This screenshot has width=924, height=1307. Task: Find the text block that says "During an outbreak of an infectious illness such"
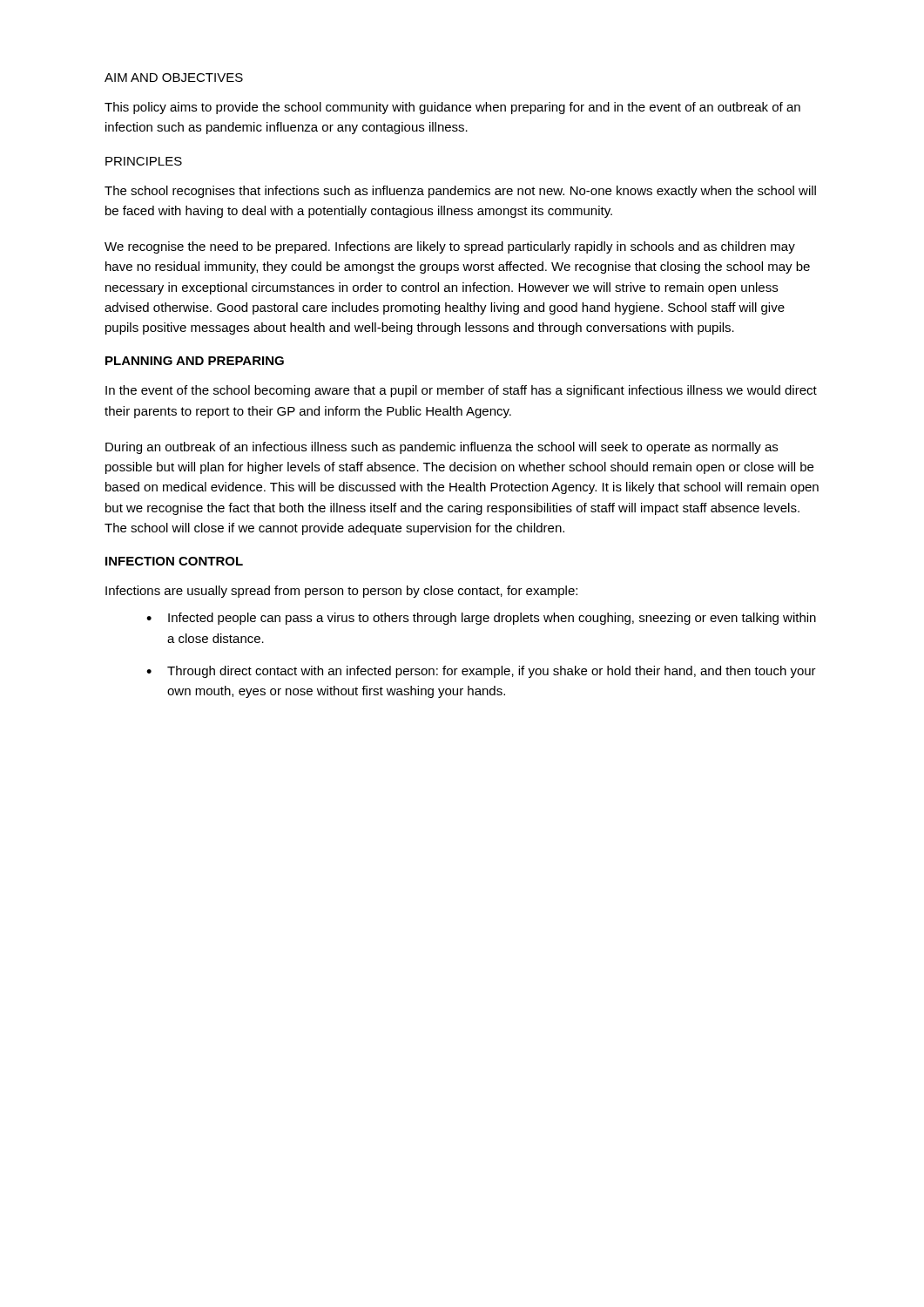click(462, 487)
